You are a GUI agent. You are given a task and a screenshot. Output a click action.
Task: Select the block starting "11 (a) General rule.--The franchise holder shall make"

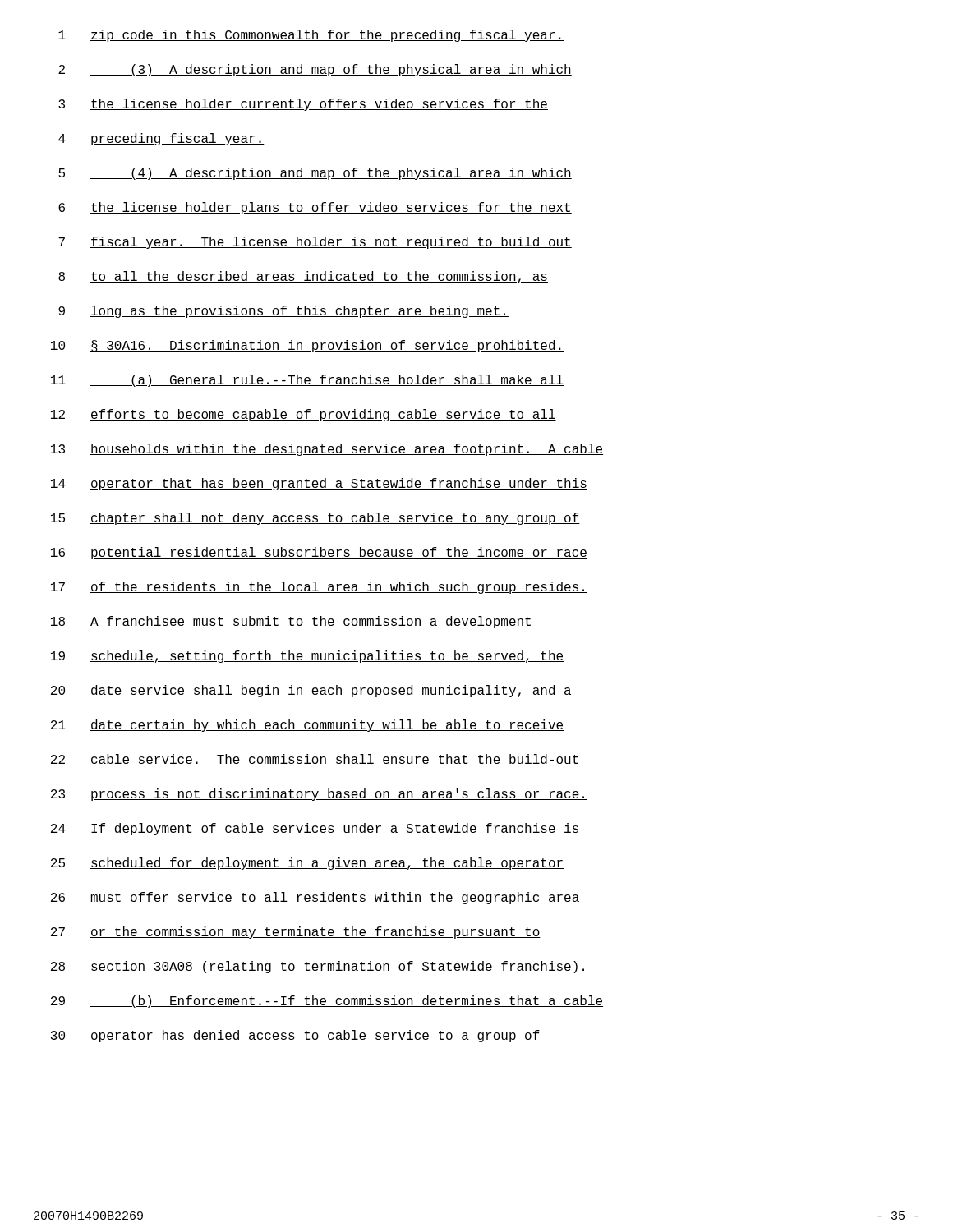click(x=476, y=381)
